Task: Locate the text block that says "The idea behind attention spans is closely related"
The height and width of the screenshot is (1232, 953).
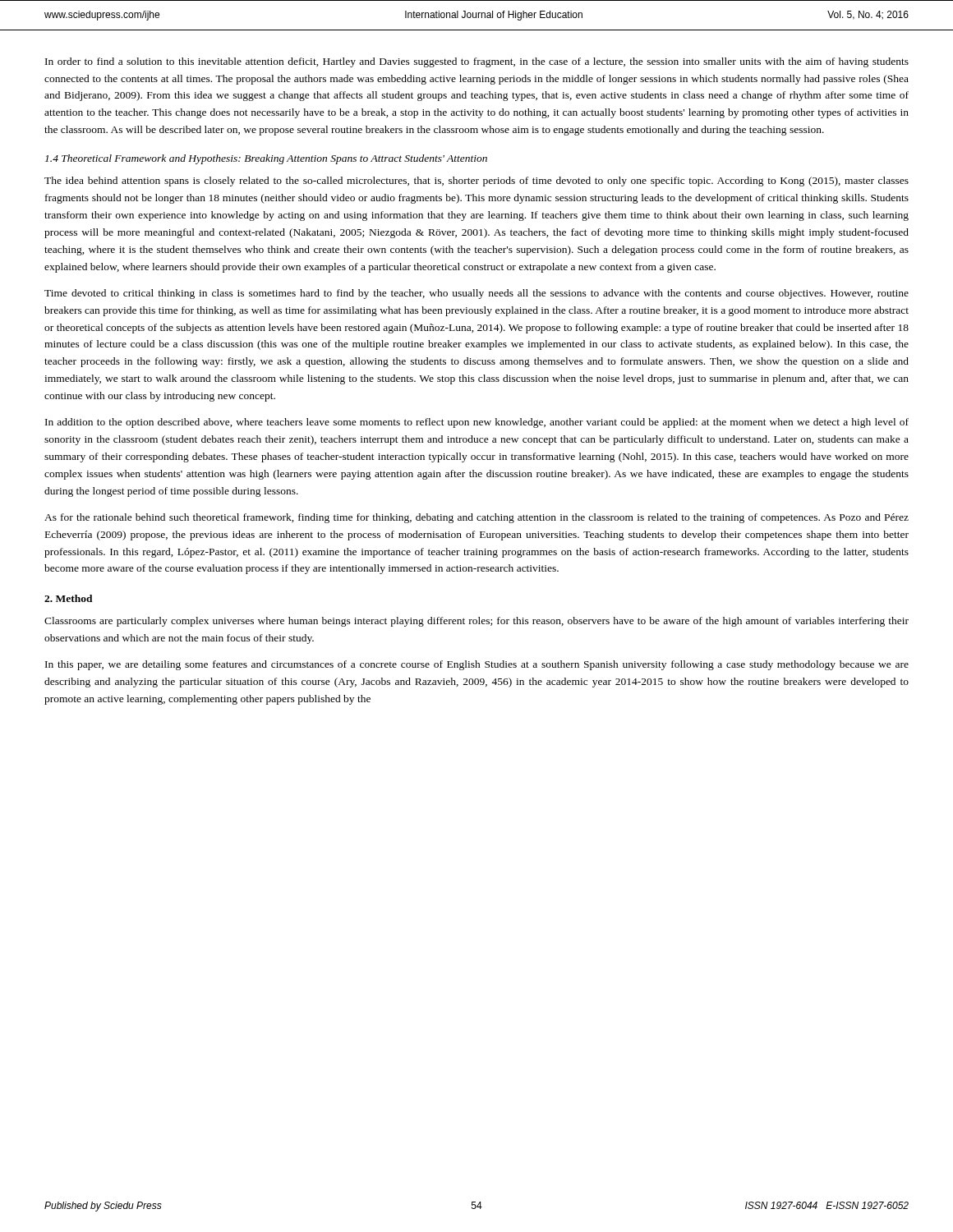Action: pyautogui.click(x=476, y=224)
